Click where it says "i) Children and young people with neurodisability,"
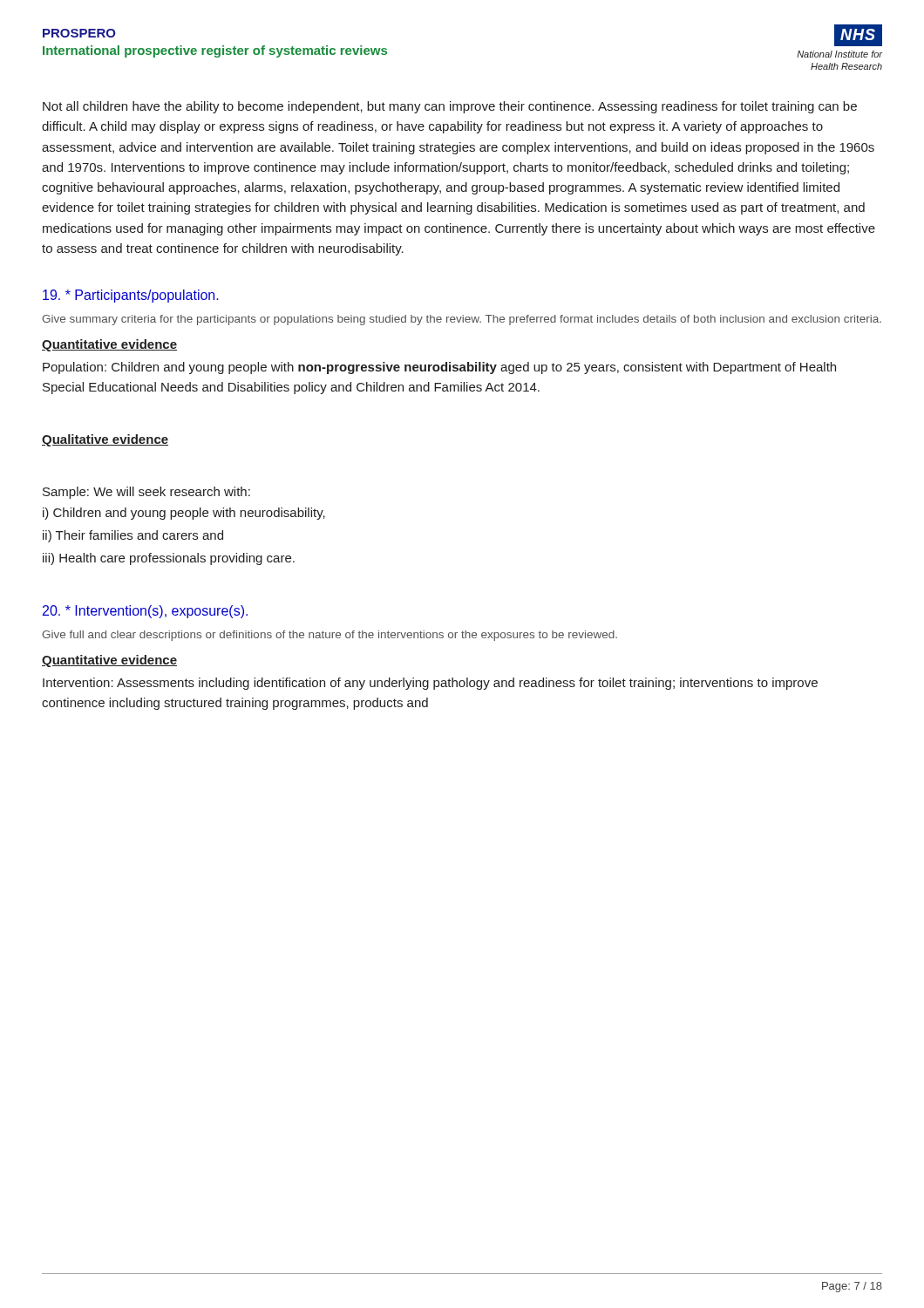The image size is (924, 1308). click(184, 512)
